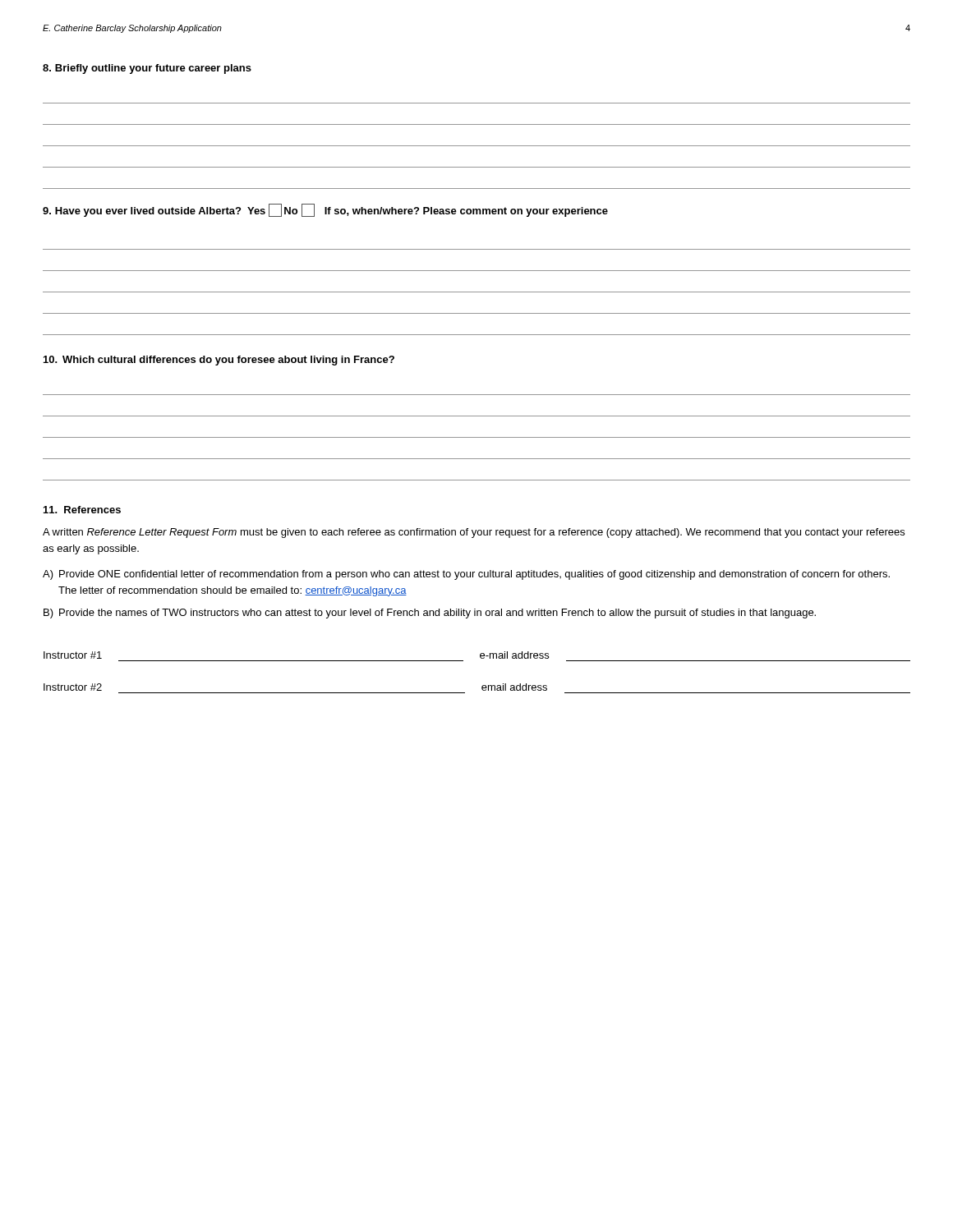The image size is (953, 1232).
Task: Point to the region starting "11. References"
Action: coord(82,510)
